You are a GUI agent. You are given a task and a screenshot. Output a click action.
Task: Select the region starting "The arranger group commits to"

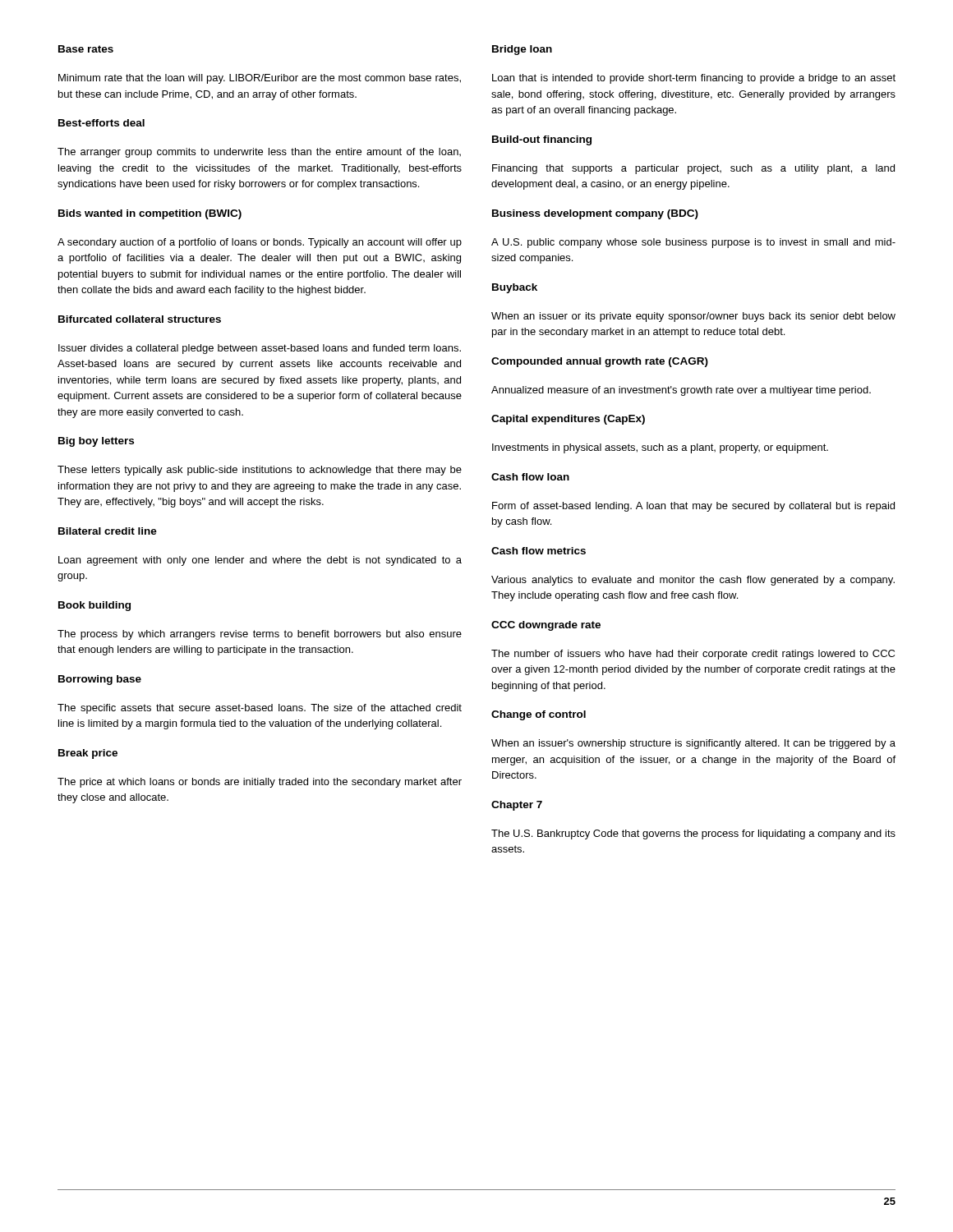(x=260, y=168)
